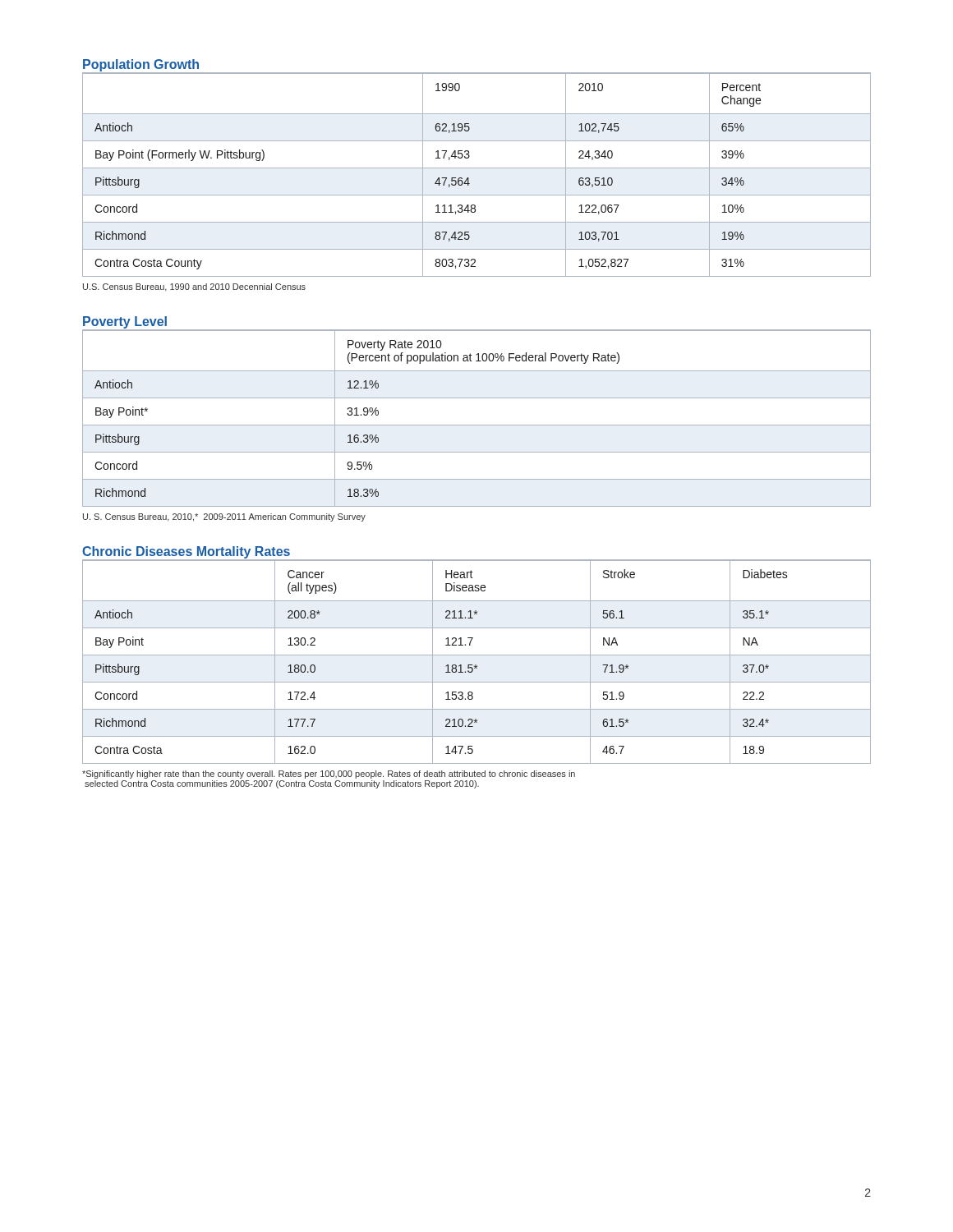The height and width of the screenshot is (1232, 953).
Task: Click on the footnote that says "Significantly higher rate than"
Action: [329, 779]
